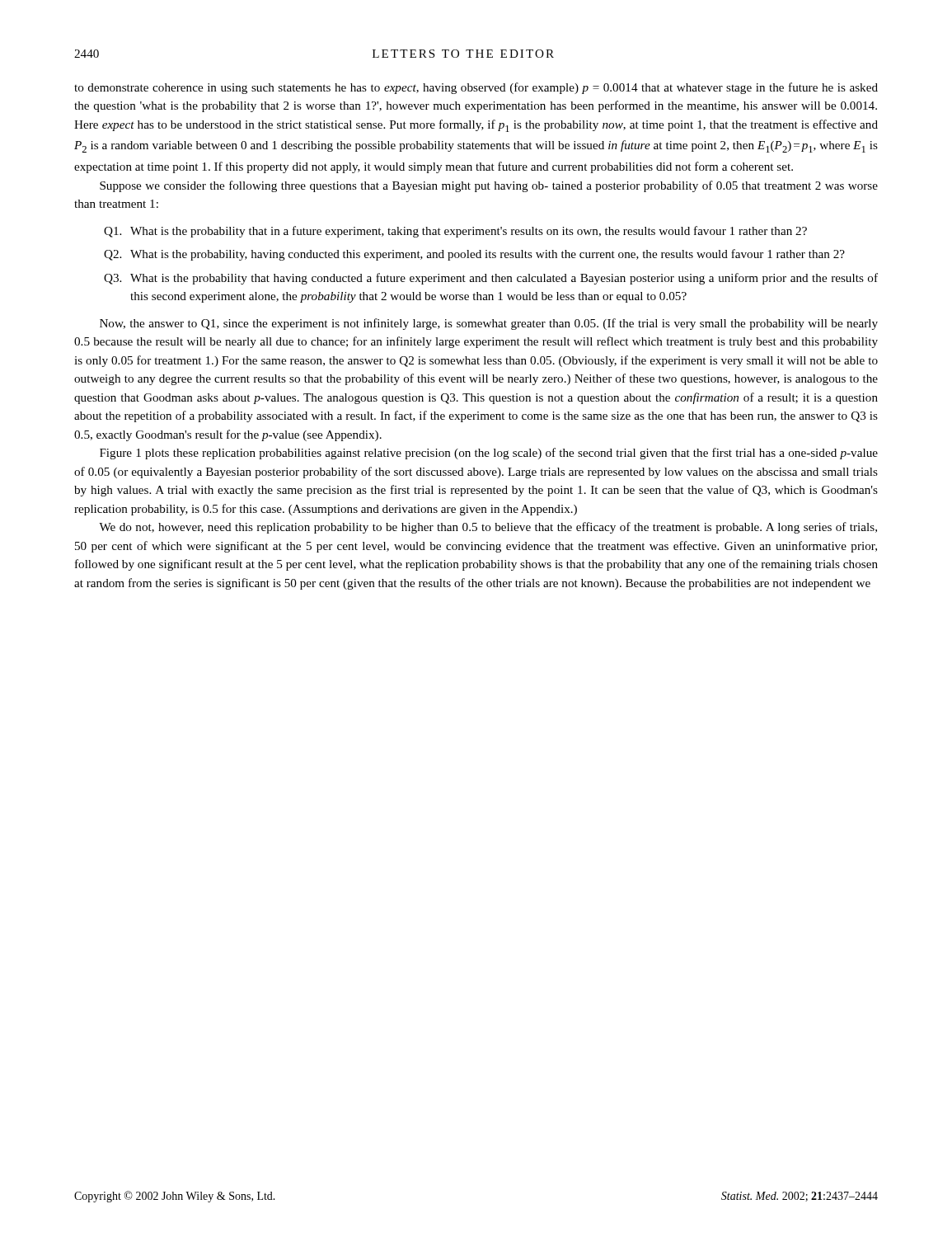
Task: Locate the block of text that opens with "Q3. What is the"
Action: [491, 287]
